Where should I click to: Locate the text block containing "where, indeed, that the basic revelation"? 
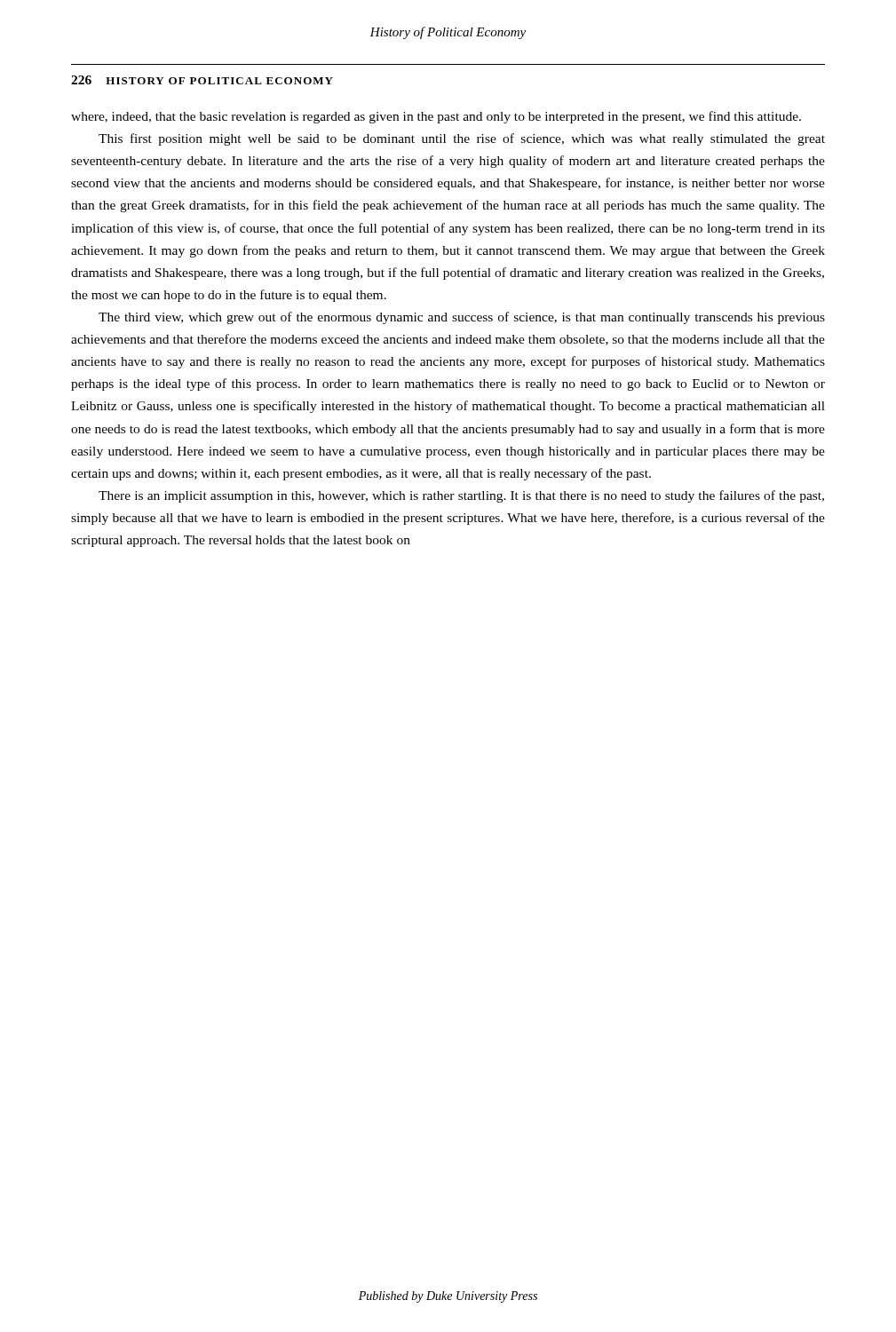pyautogui.click(x=448, y=328)
